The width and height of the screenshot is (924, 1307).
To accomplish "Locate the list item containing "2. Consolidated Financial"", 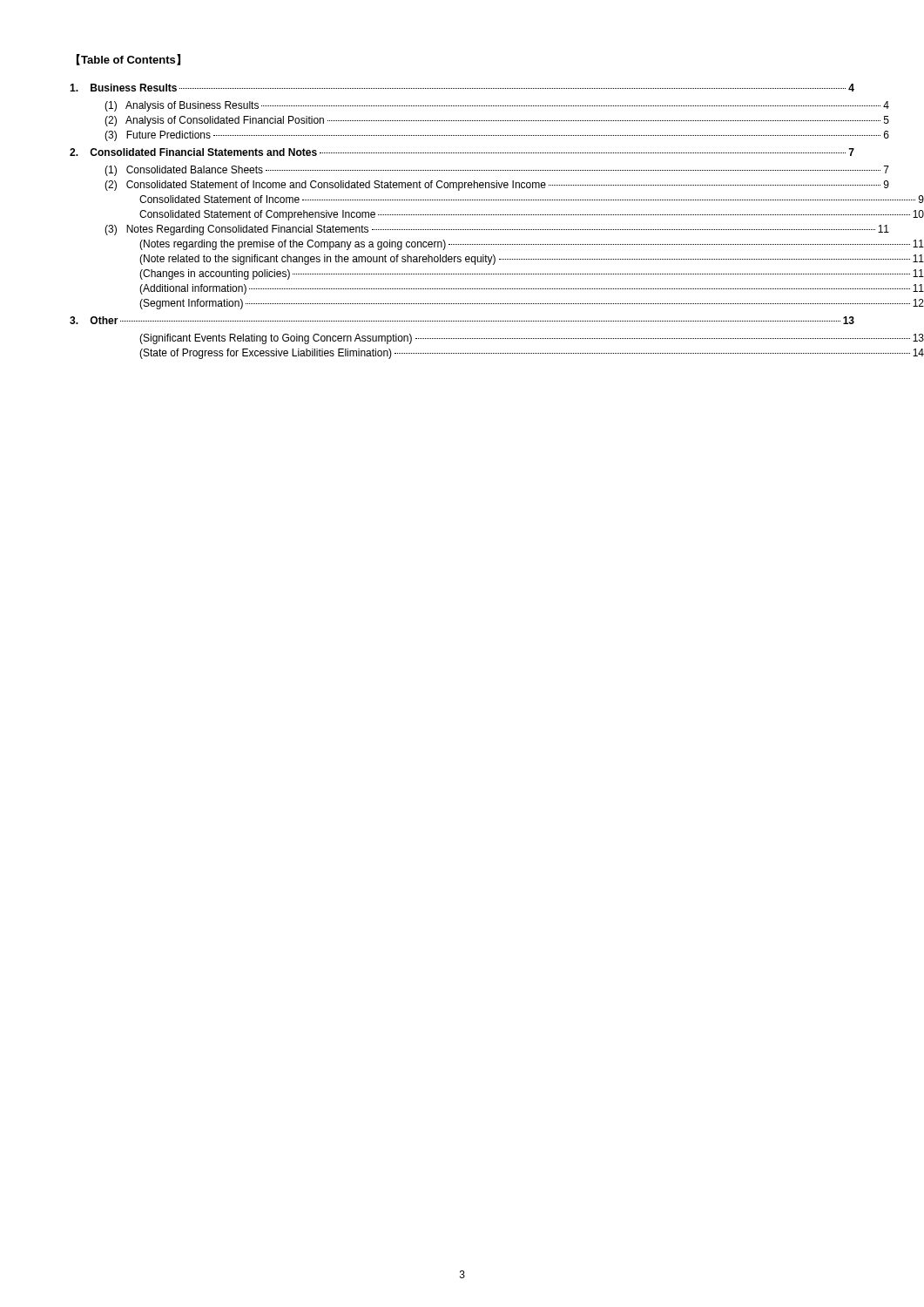I will point(462,152).
